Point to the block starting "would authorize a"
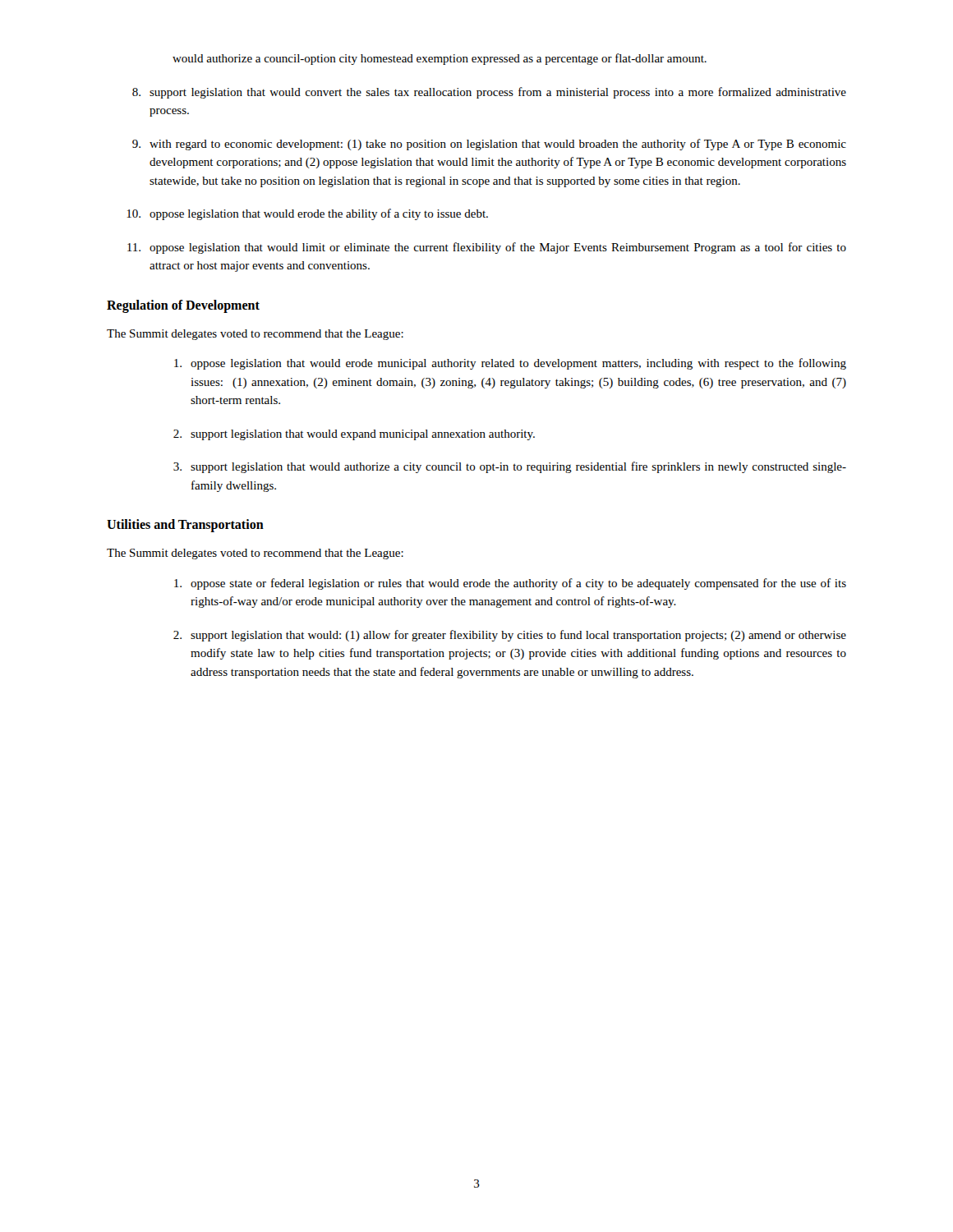 (440, 58)
